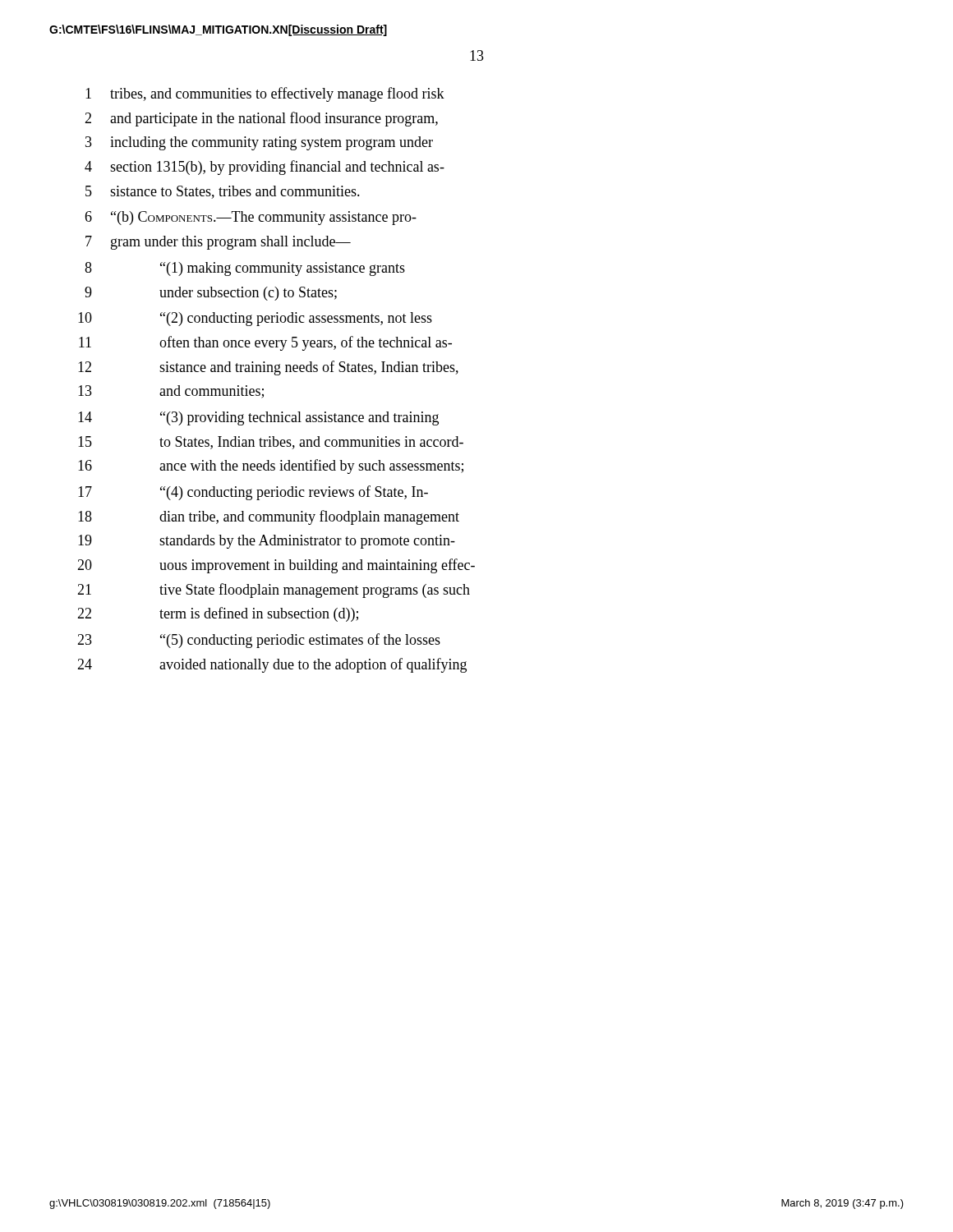Viewport: 953px width, 1232px height.
Task: Locate the list item containing "4 section 1315(b), by providing financial"
Action: pyautogui.click(x=265, y=168)
